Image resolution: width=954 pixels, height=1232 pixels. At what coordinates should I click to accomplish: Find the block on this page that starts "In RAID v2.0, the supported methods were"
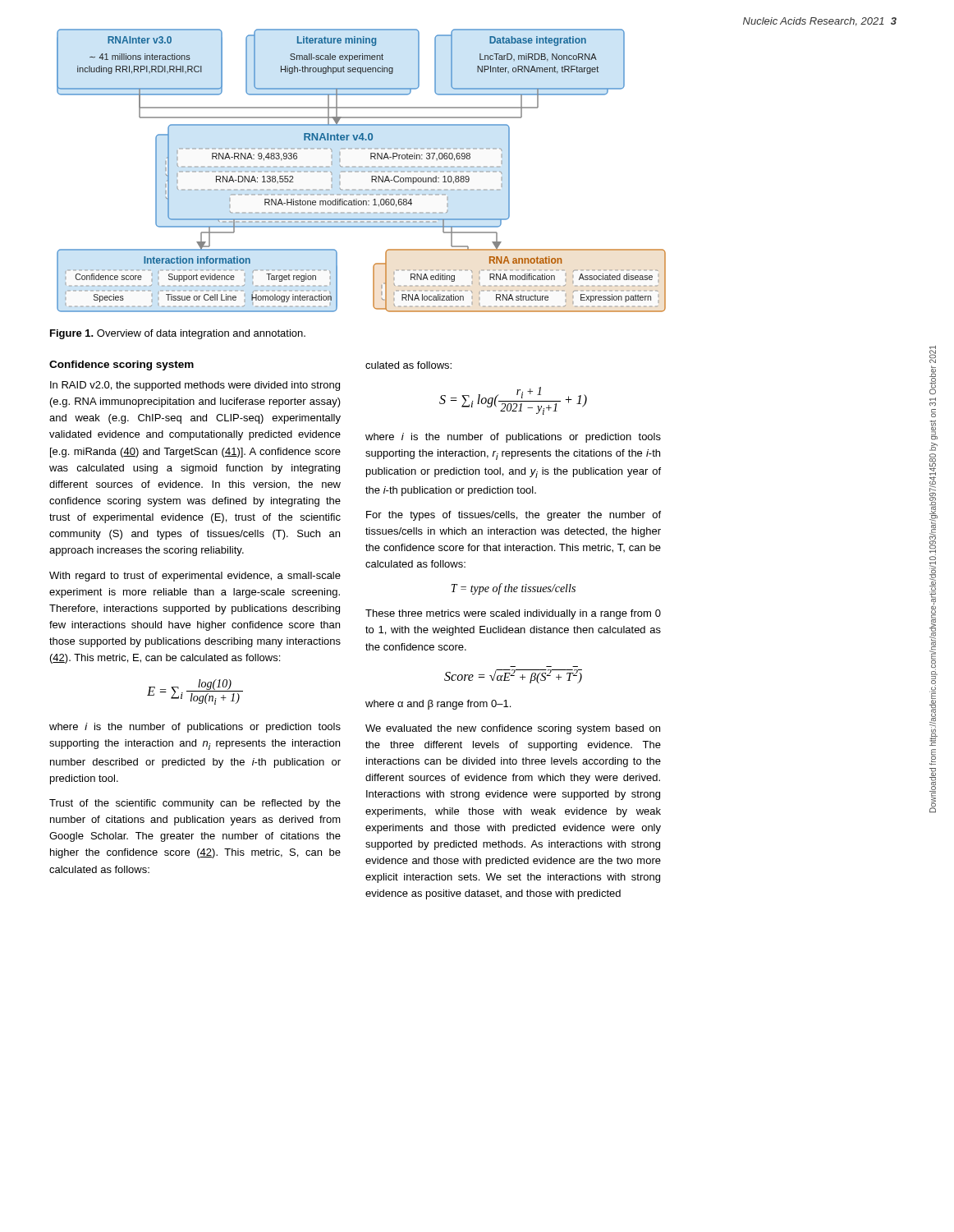(x=195, y=467)
